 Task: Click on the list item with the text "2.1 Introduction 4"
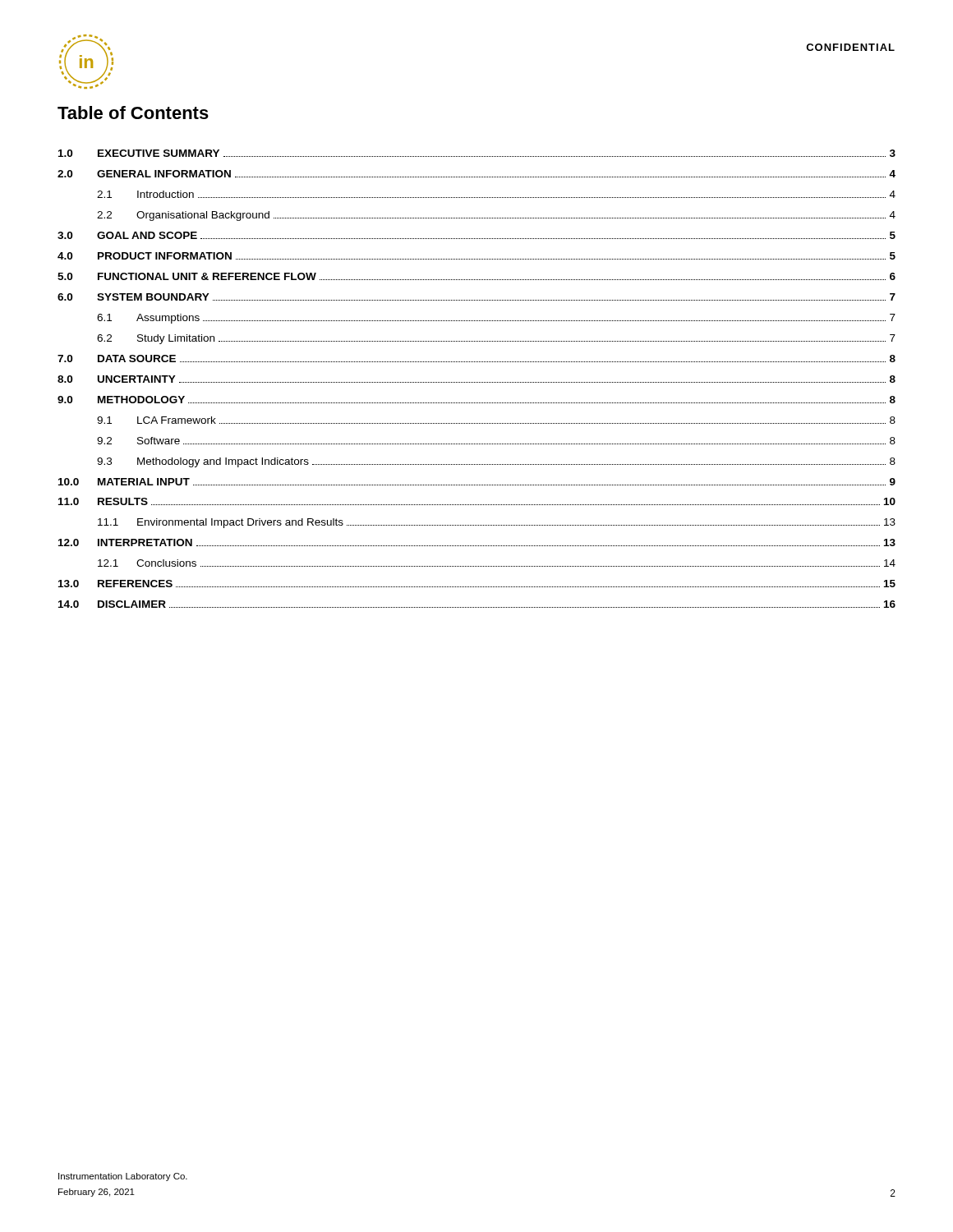click(x=496, y=195)
